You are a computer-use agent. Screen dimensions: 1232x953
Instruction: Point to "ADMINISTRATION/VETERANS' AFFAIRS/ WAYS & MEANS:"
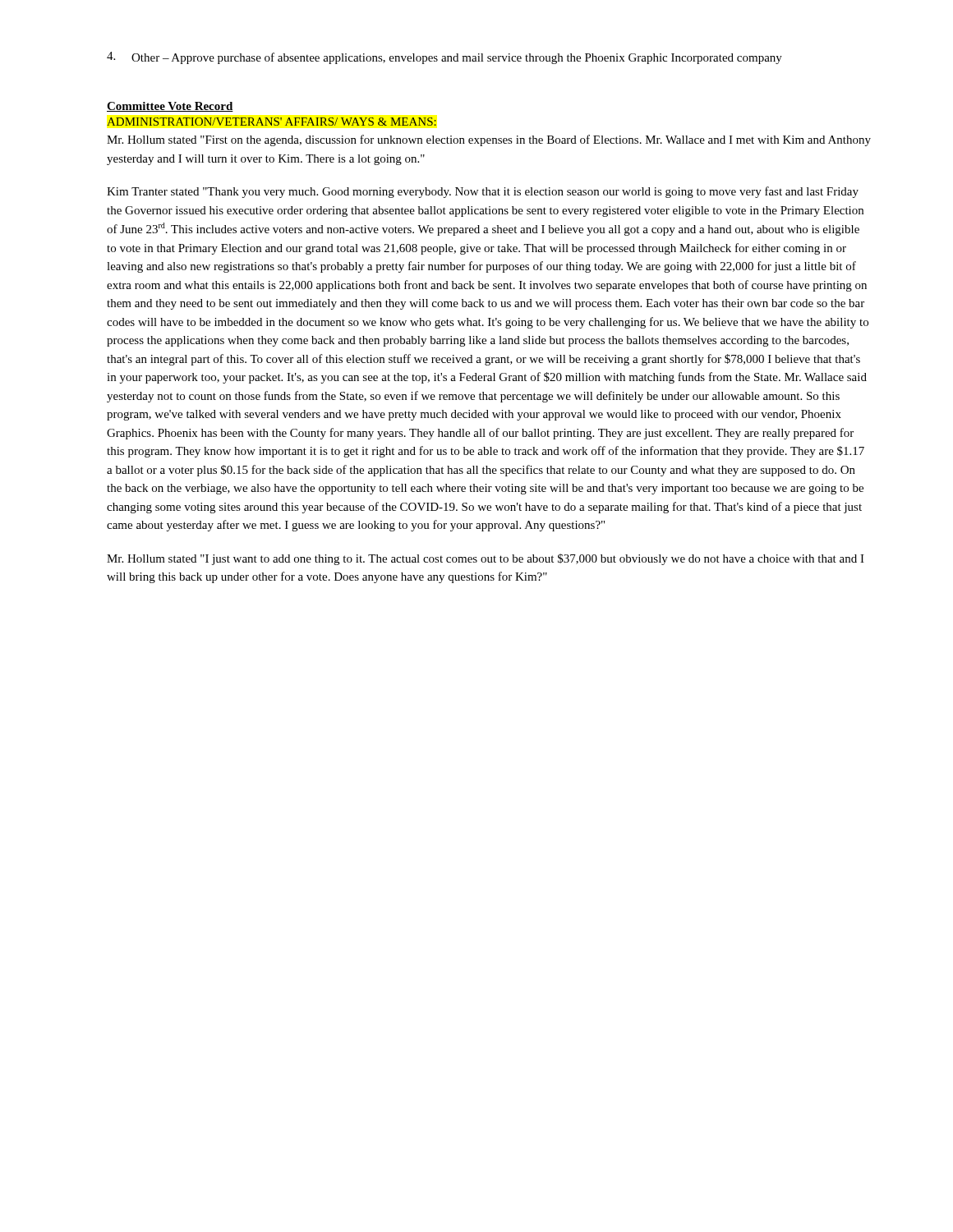coord(272,122)
